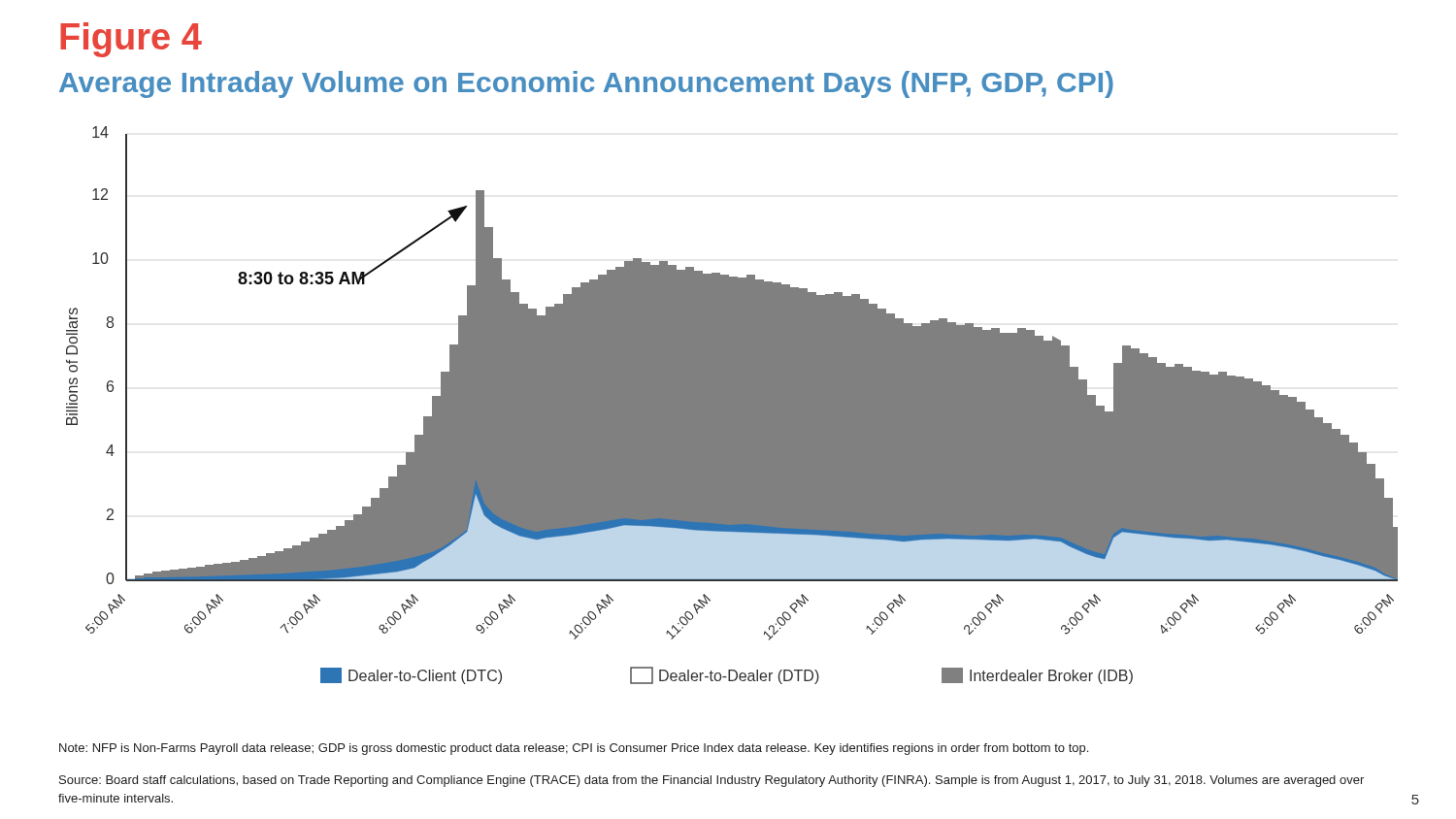Find the bar chart
Viewport: 1456px width, 819px height.
click(x=738, y=415)
